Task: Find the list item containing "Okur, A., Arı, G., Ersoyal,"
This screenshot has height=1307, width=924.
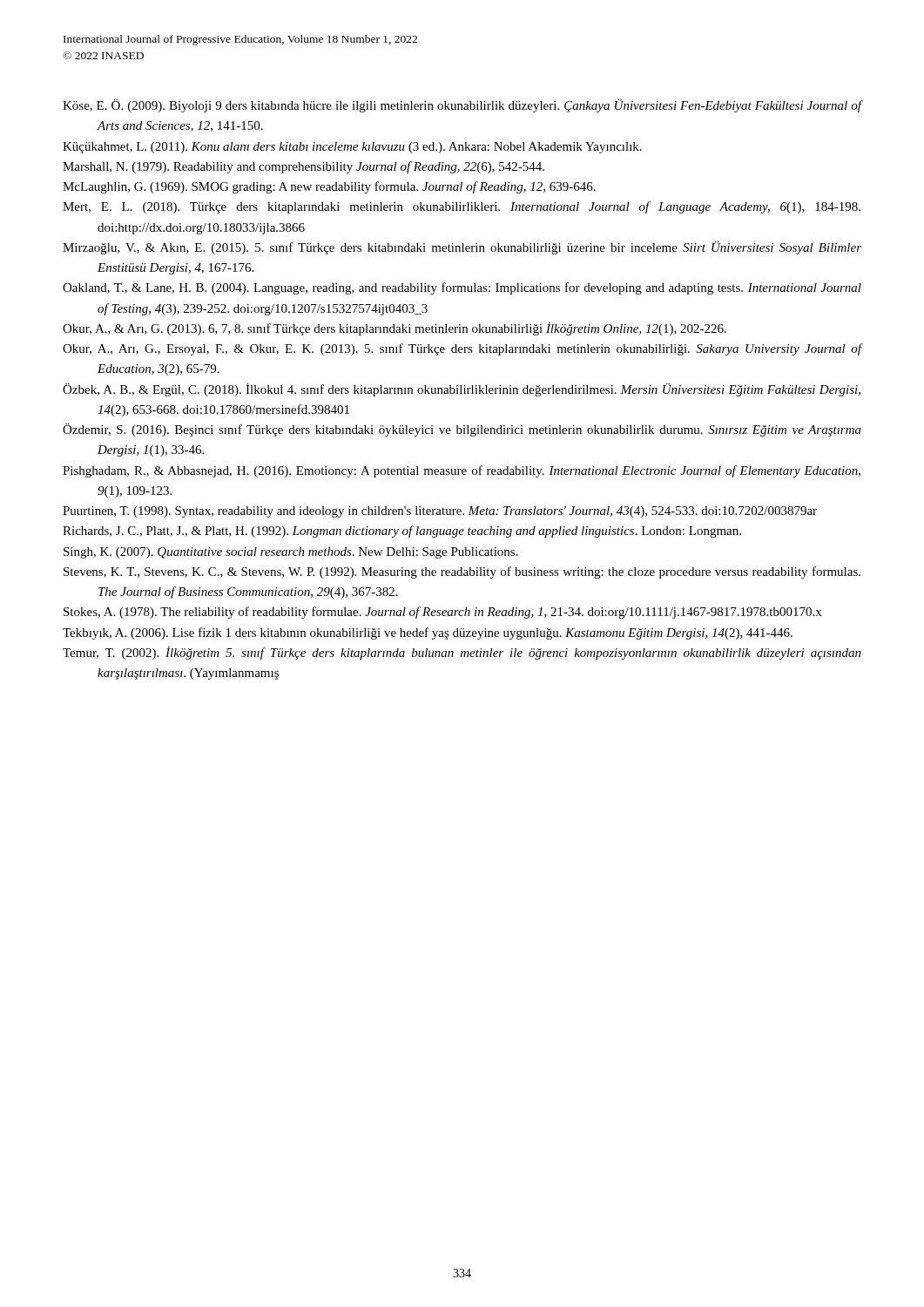Action: pyautogui.click(x=462, y=359)
